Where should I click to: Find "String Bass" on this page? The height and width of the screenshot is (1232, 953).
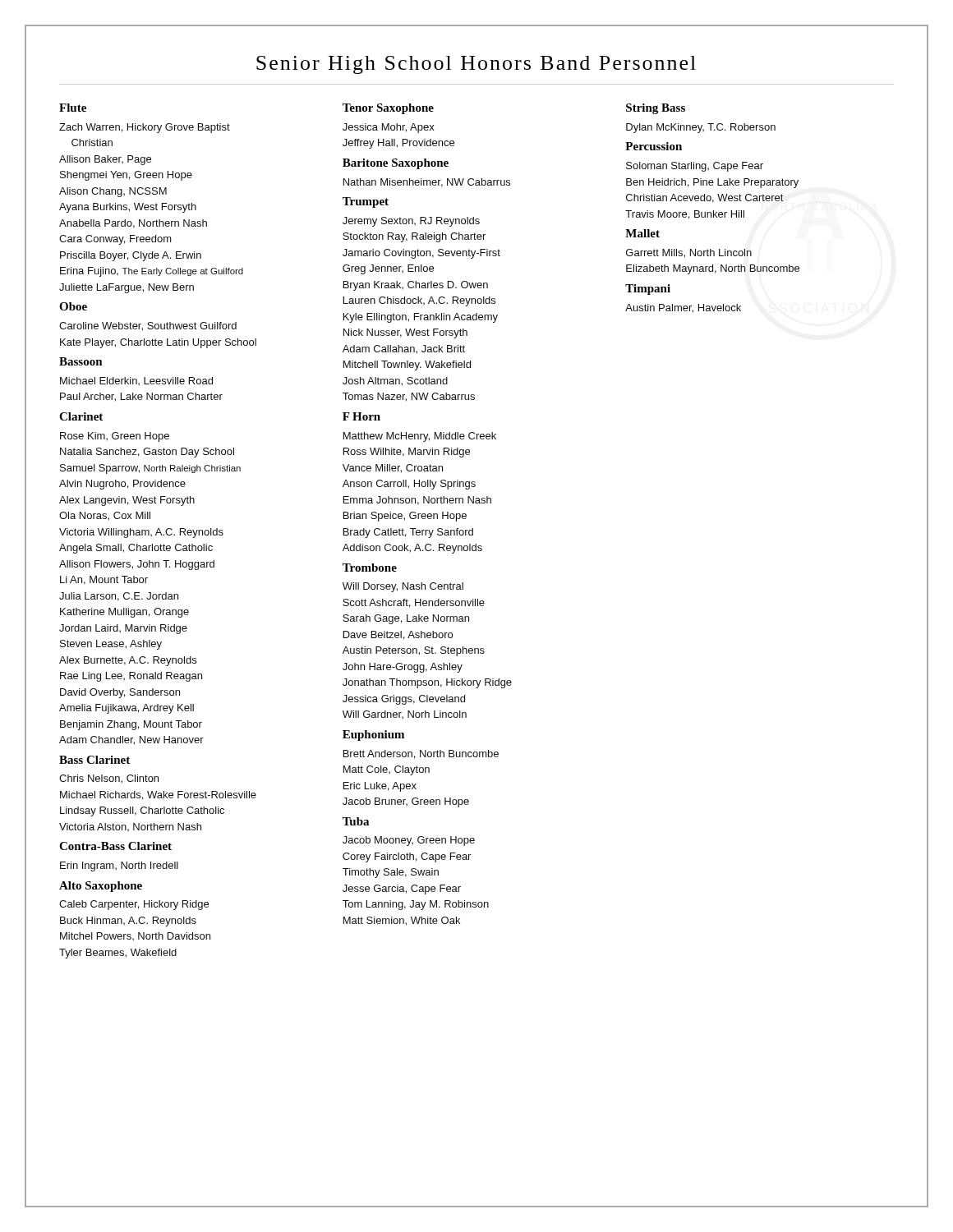[656, 109]
